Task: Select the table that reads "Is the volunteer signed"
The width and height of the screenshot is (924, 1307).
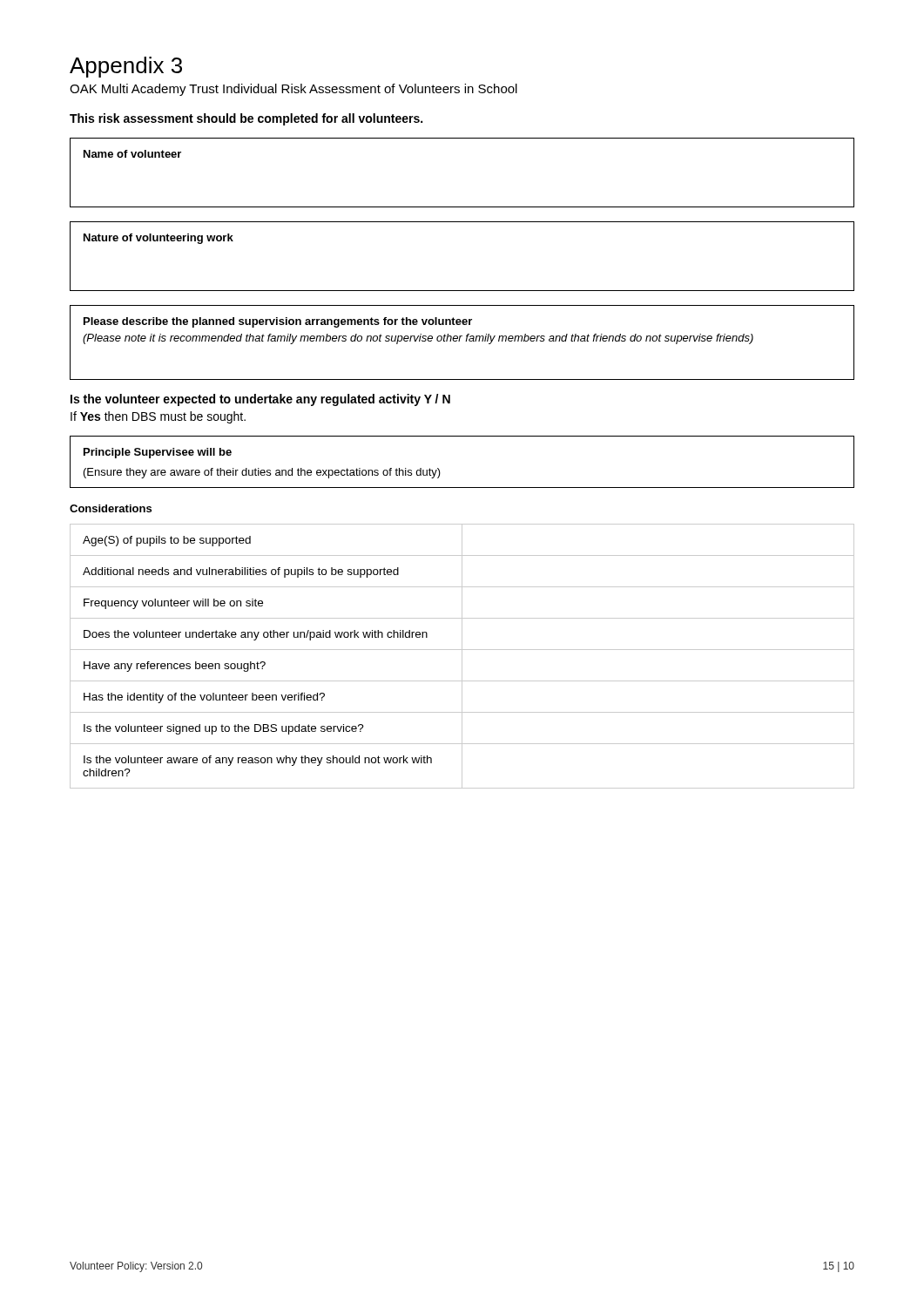Action: click(x=462, y=656)
